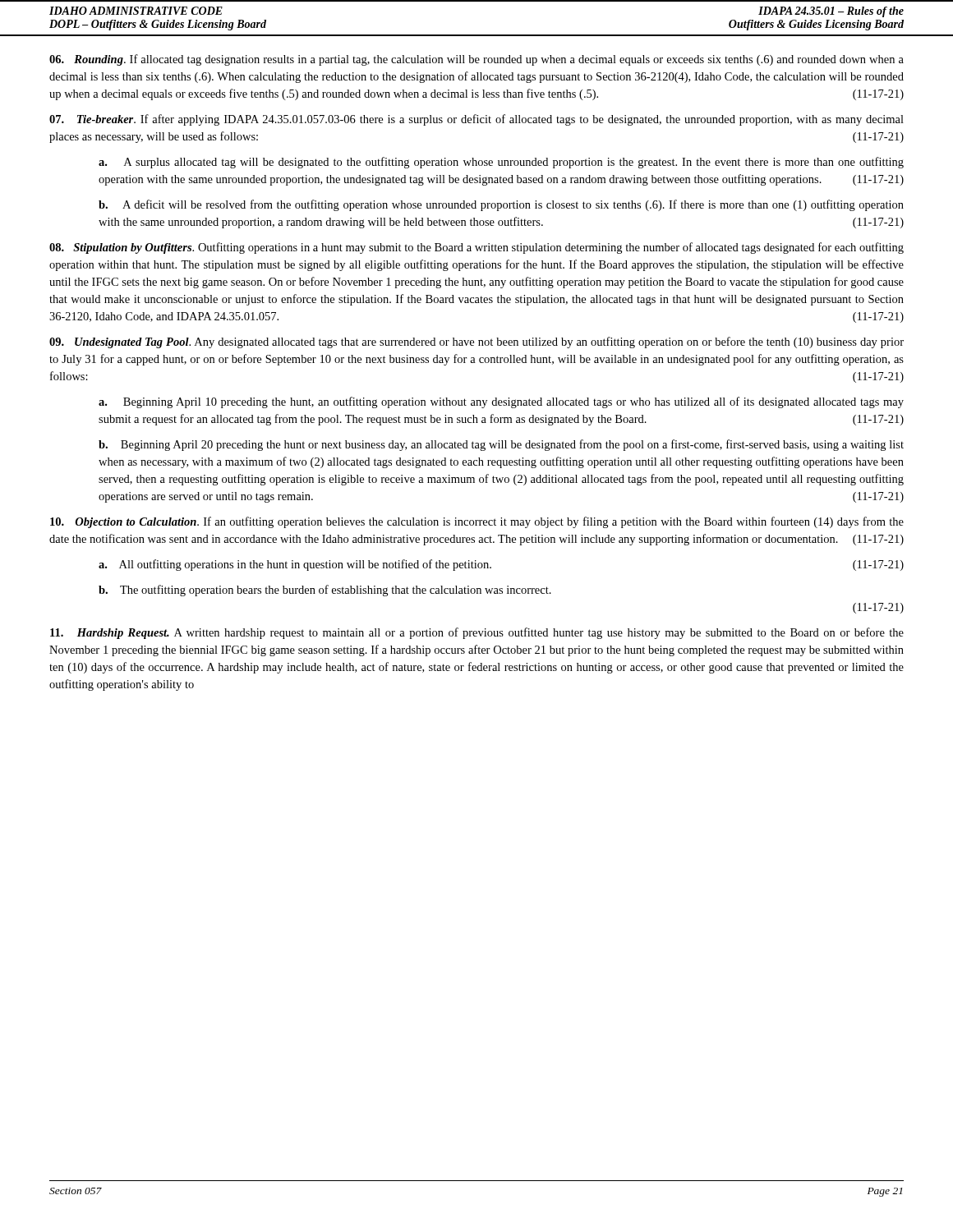Select the text block that reads "Tie-breaker. If after applying"
The height and width of the screenshot is (1232, 953).
click(x=476, y=129)
